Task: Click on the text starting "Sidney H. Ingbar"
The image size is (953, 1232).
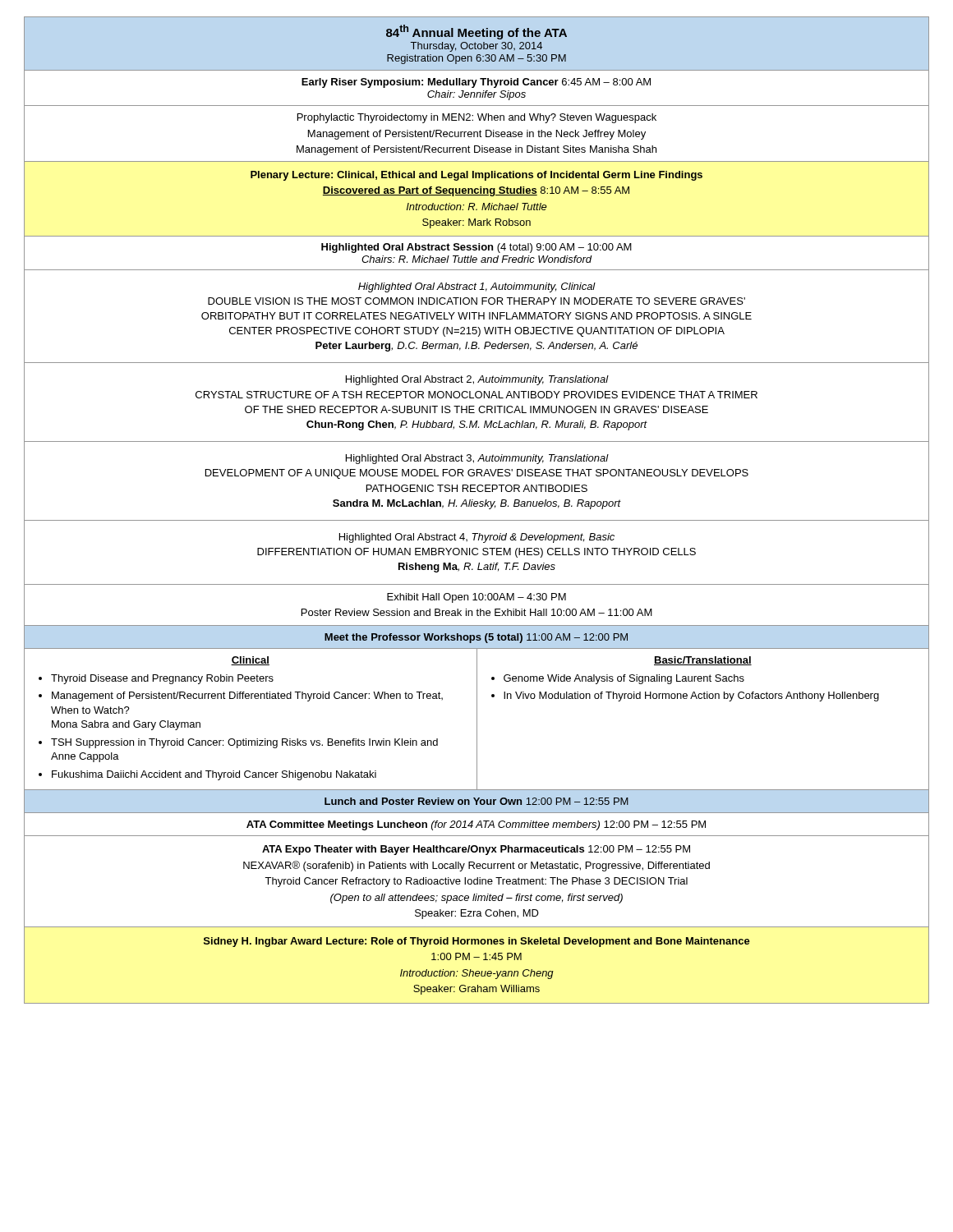Action: point(476,965)
